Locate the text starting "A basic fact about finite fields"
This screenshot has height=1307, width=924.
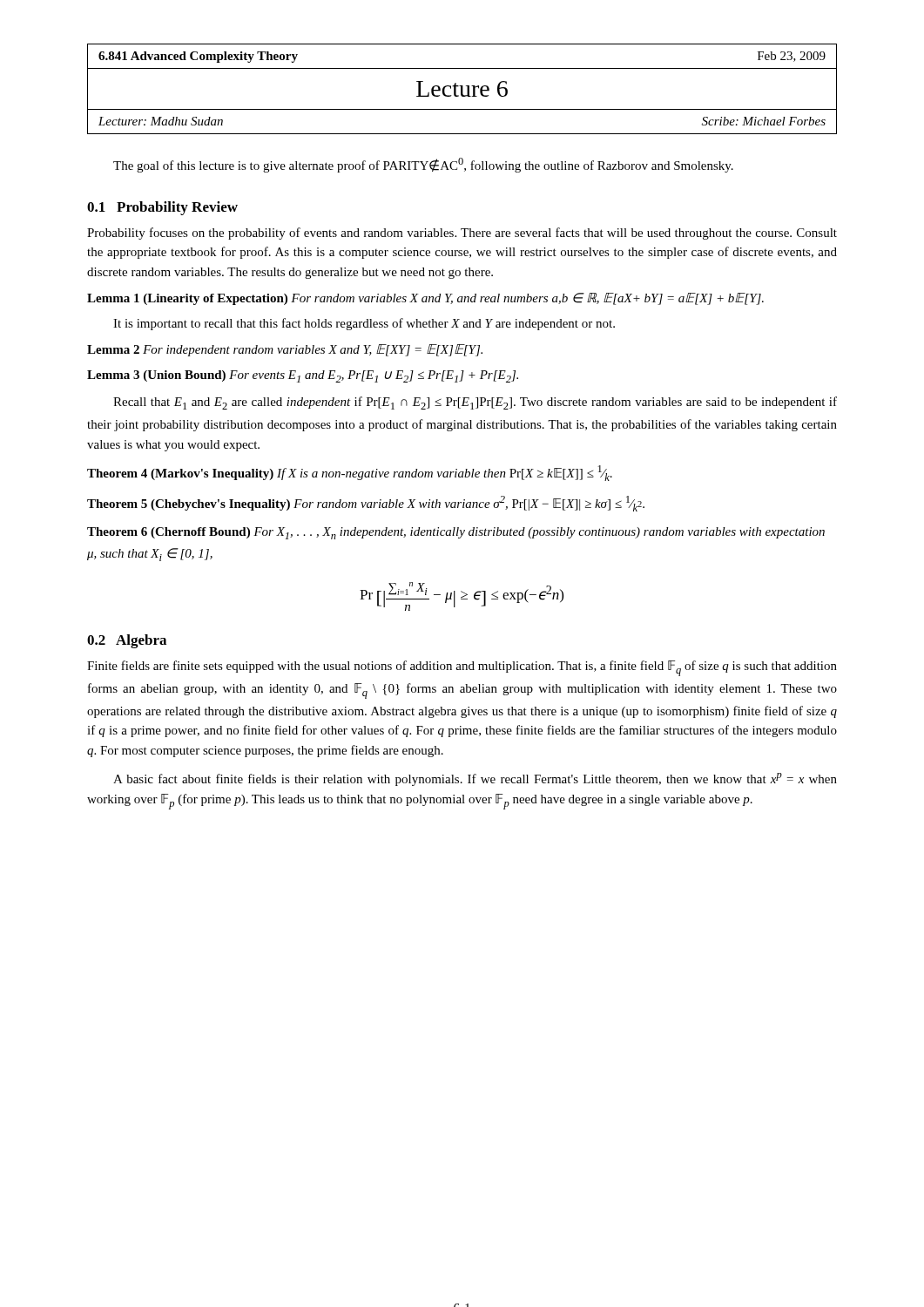462,789
